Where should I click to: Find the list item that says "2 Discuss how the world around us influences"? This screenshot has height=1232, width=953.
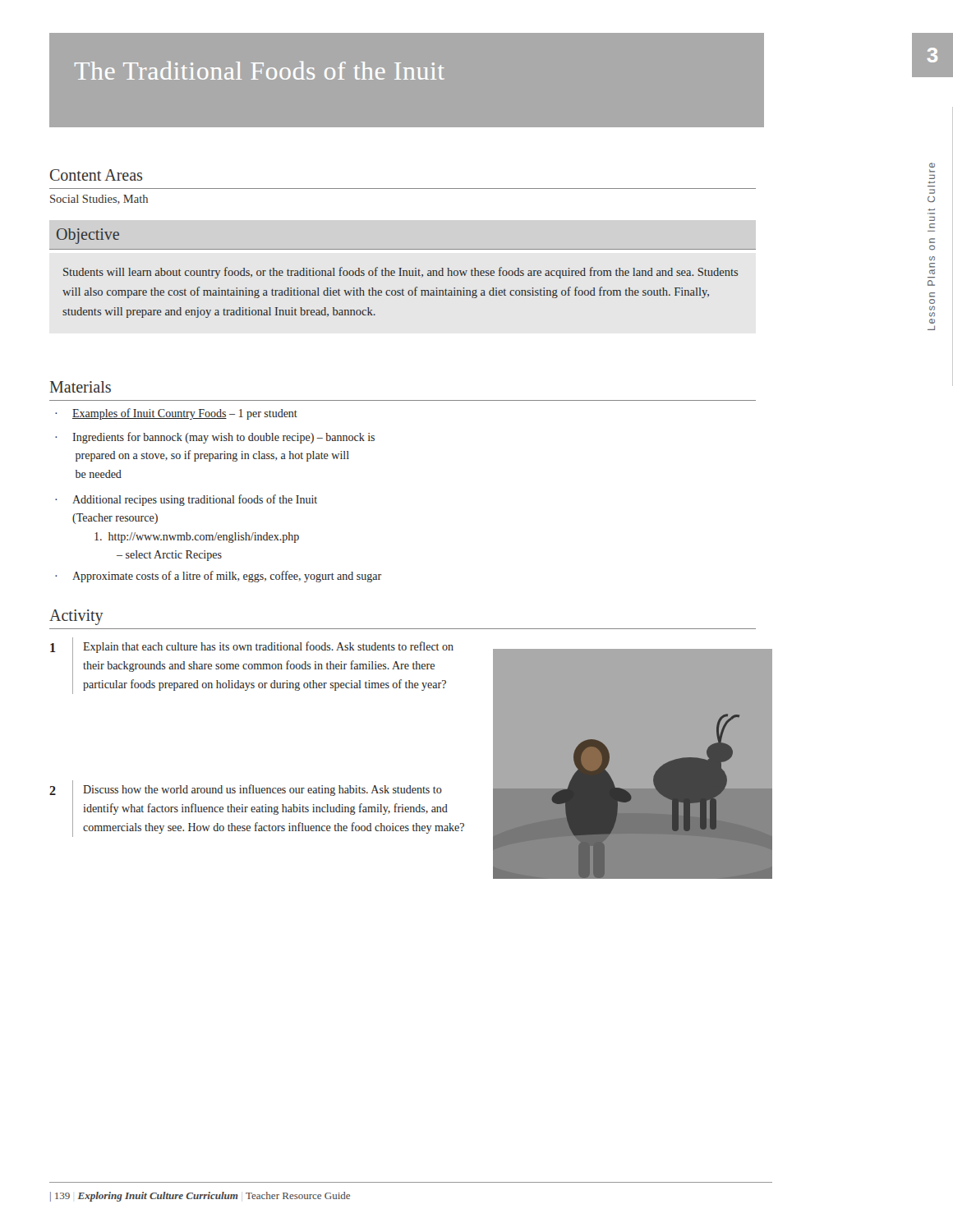(x=259, y=809)
